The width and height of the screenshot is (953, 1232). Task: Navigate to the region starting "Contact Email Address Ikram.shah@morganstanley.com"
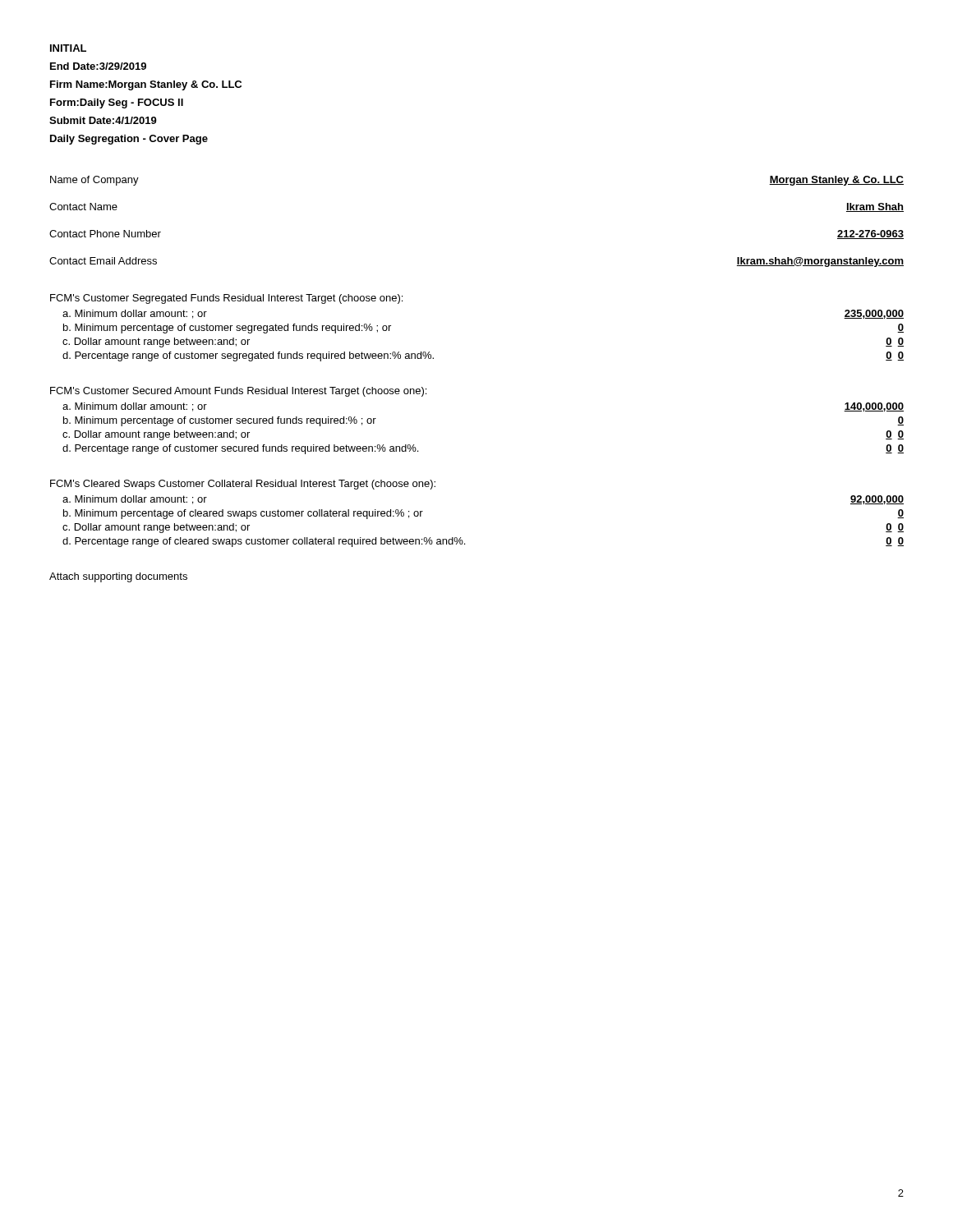[x=101, y=262]
